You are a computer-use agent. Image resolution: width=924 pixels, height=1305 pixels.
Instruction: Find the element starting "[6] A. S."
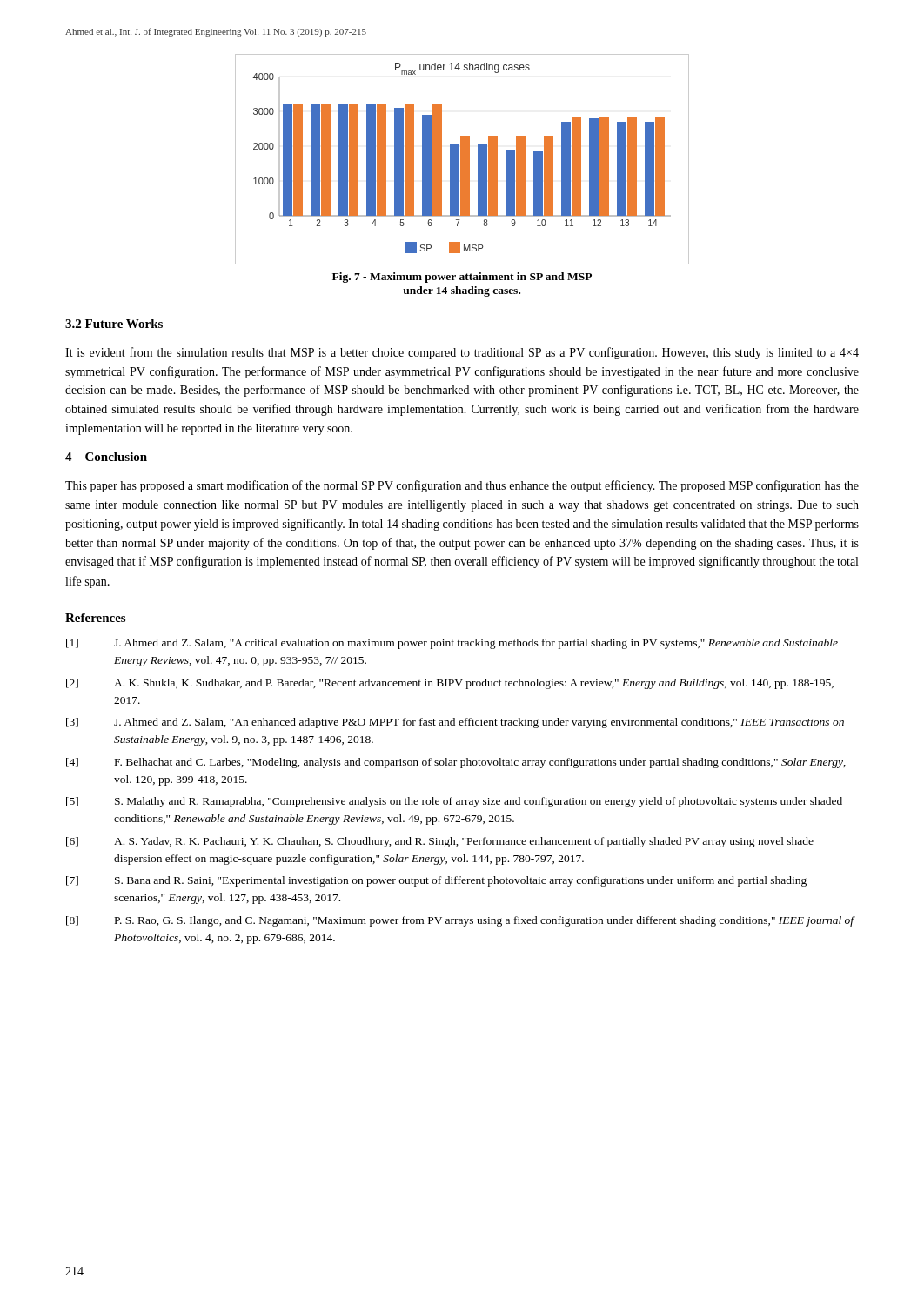(462, 850)
